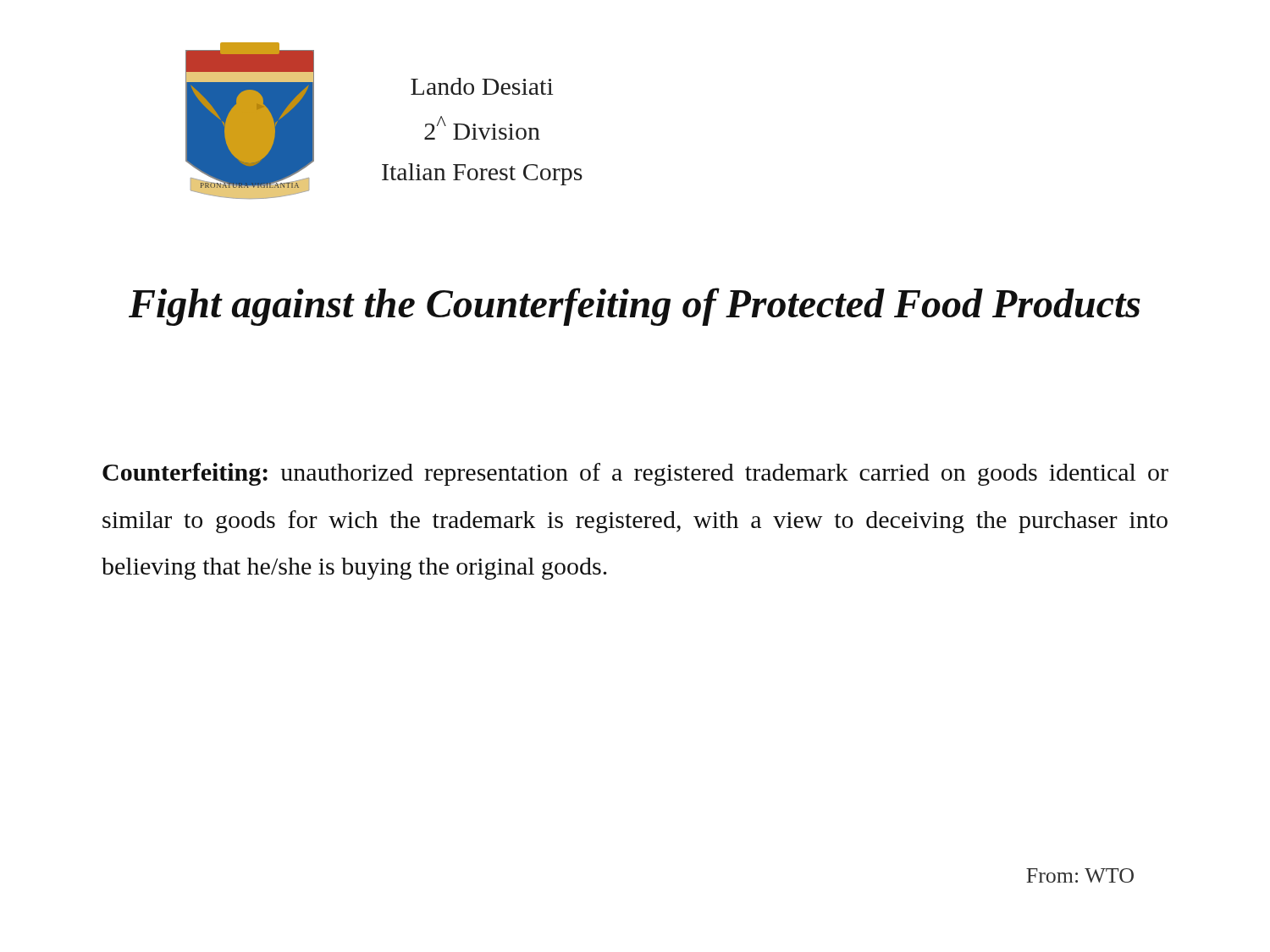This screenshot has width=1270, height=952.
Task: Find the logo
Action: pos(250,129)
